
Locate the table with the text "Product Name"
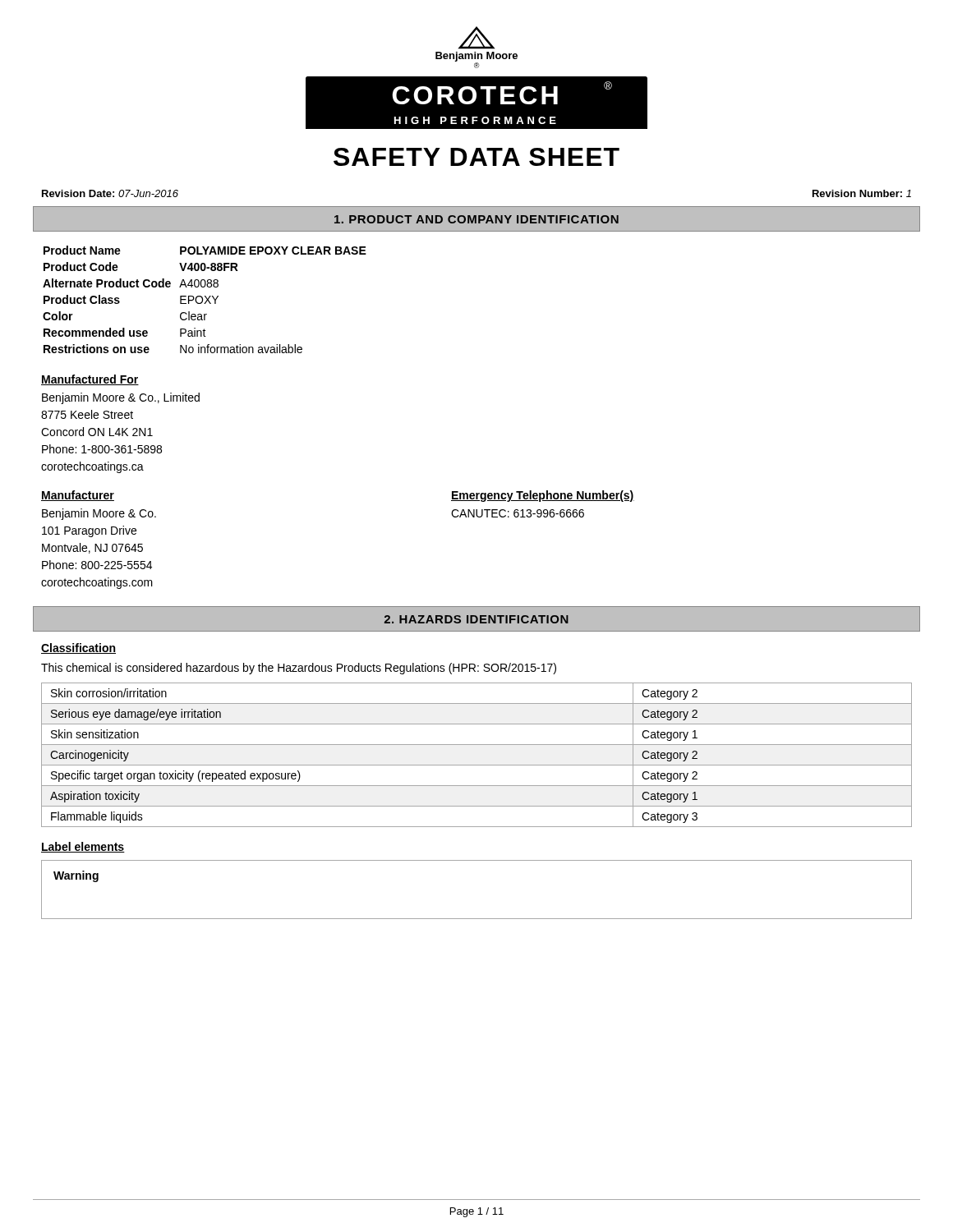coord(259,300)
